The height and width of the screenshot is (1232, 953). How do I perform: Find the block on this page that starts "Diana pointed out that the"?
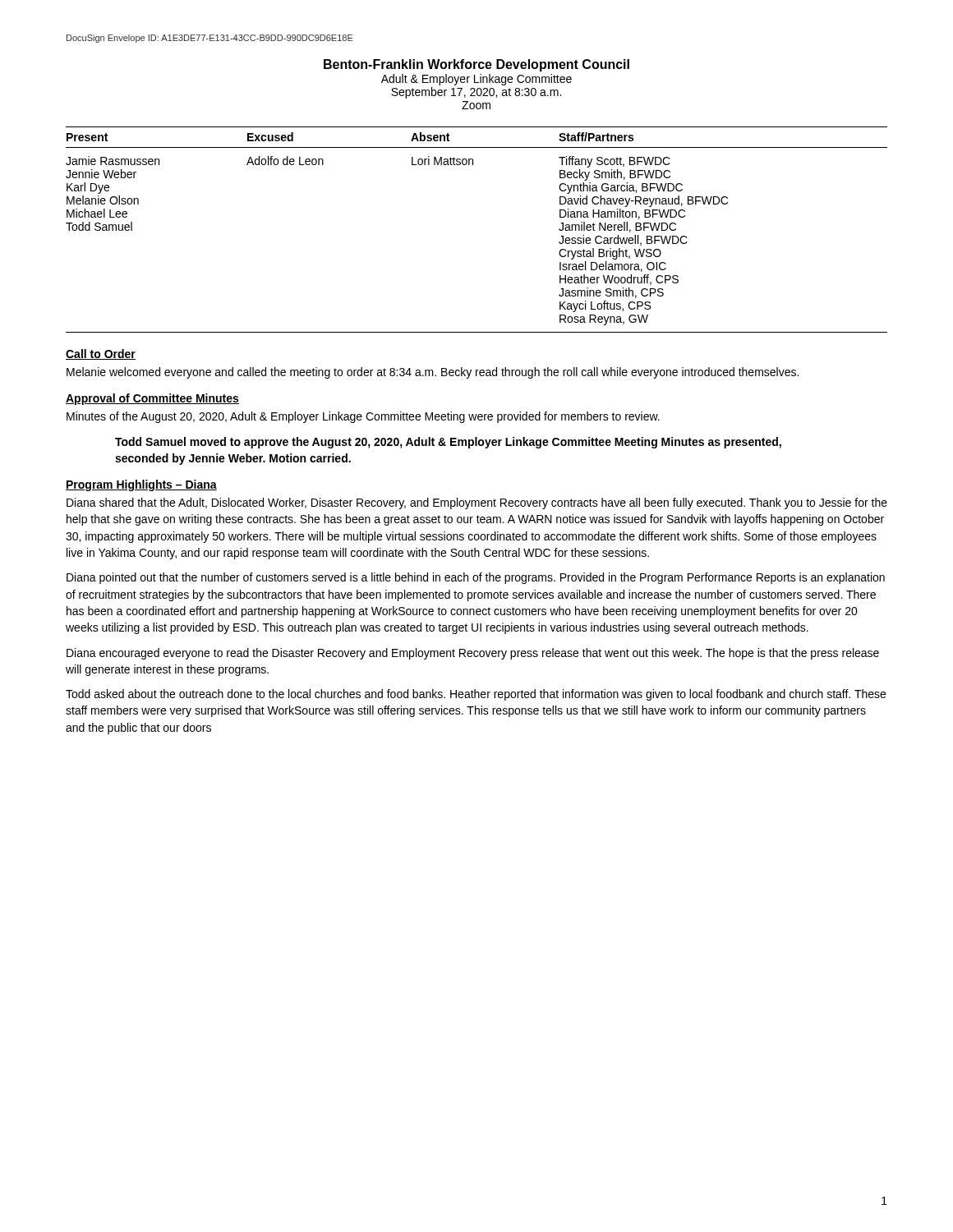coord(476,603)
